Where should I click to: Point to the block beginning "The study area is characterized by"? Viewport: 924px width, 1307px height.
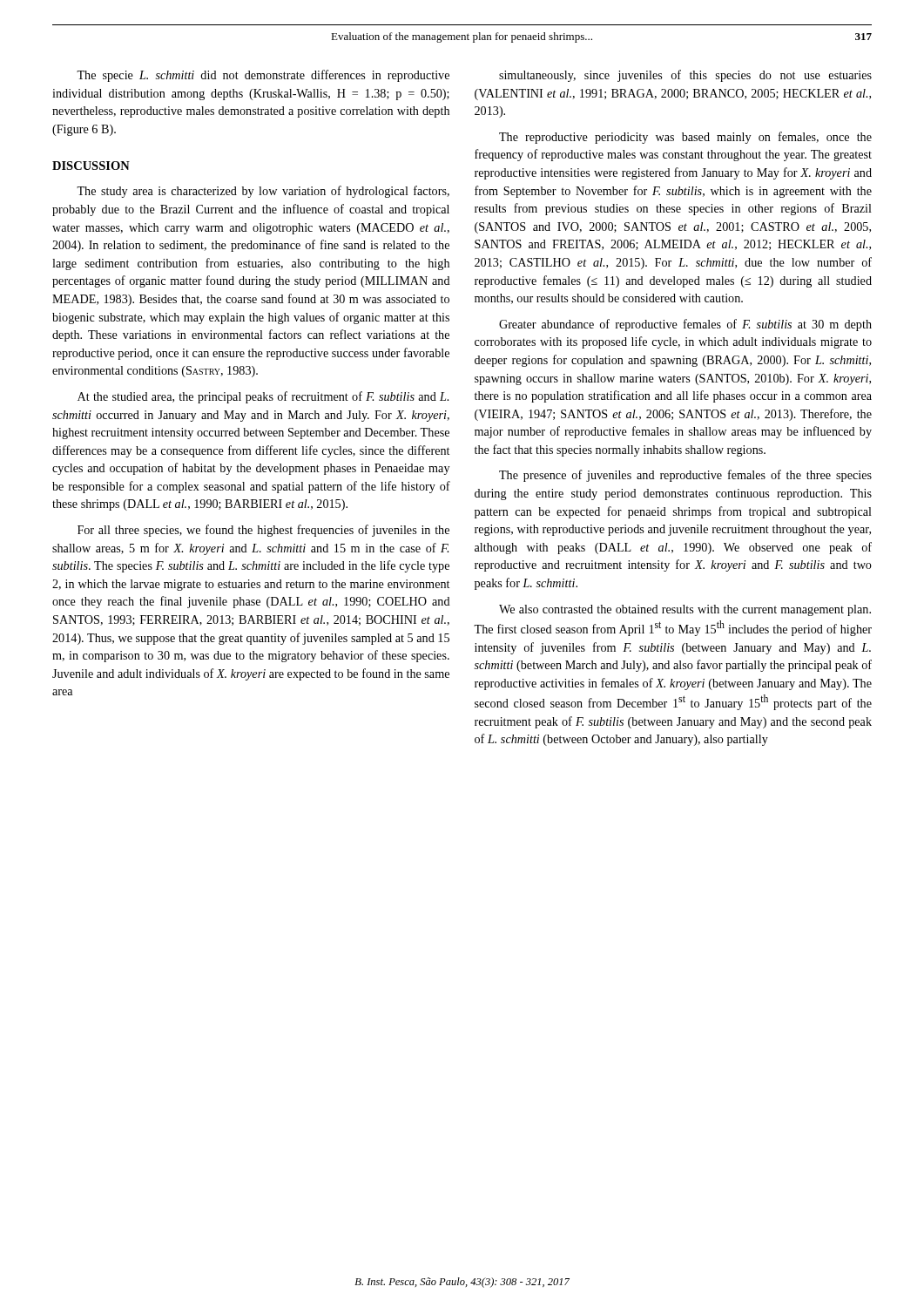pos(251,281)
